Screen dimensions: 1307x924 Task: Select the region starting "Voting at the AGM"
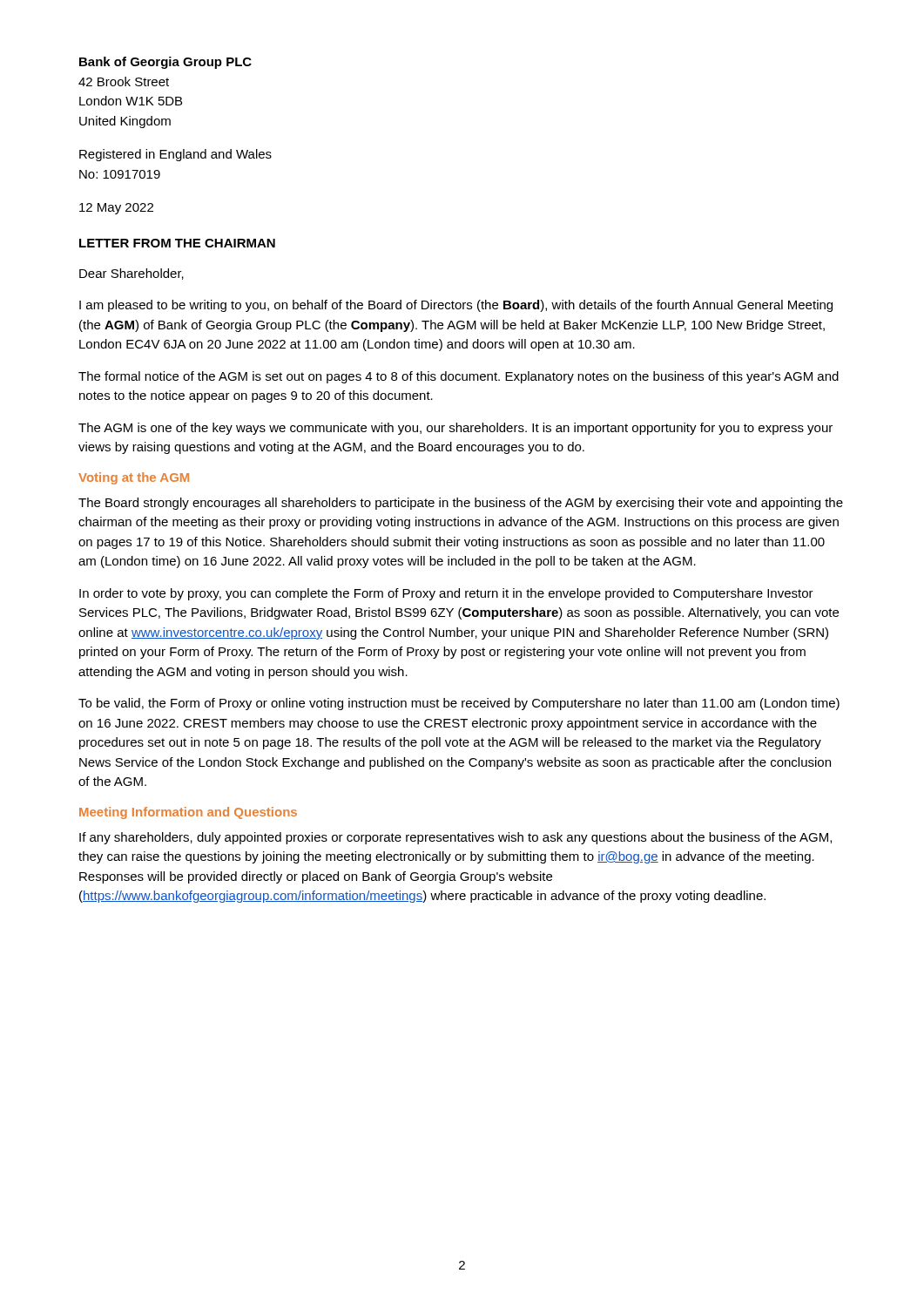(x=134, y=477)
